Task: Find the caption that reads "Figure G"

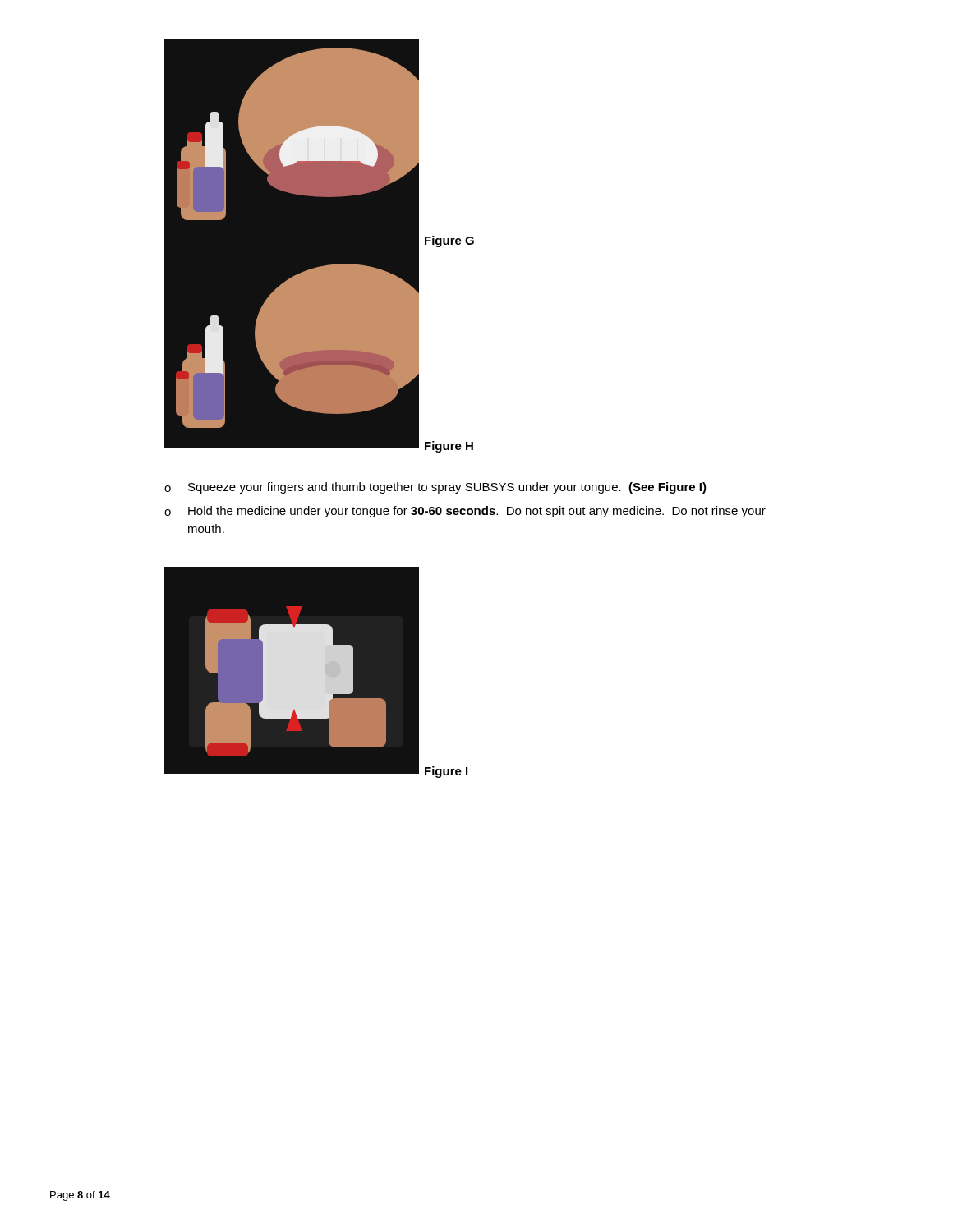Action: click(449, 240)
